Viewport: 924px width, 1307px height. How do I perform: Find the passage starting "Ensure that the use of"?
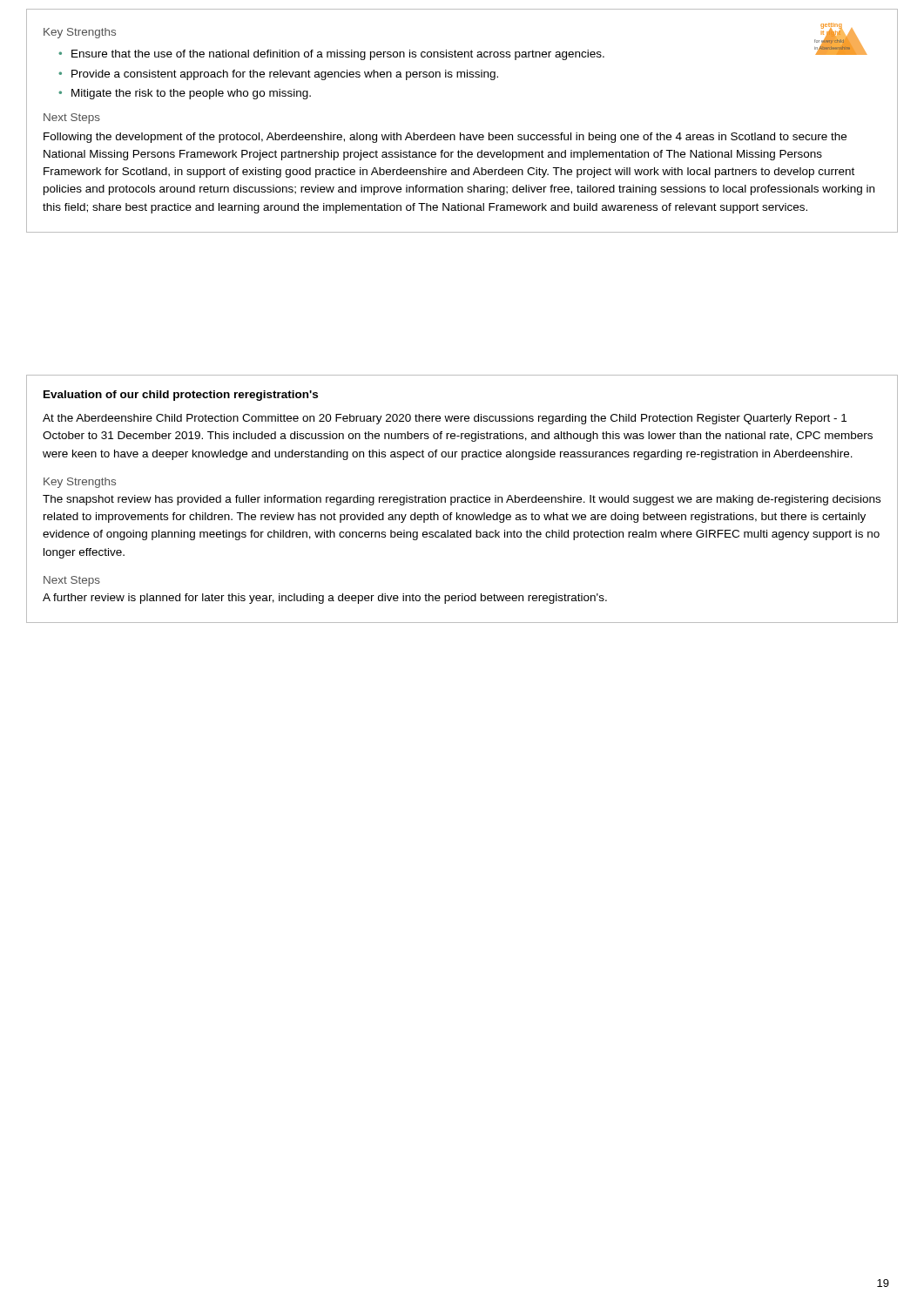[x=462, y=54]
